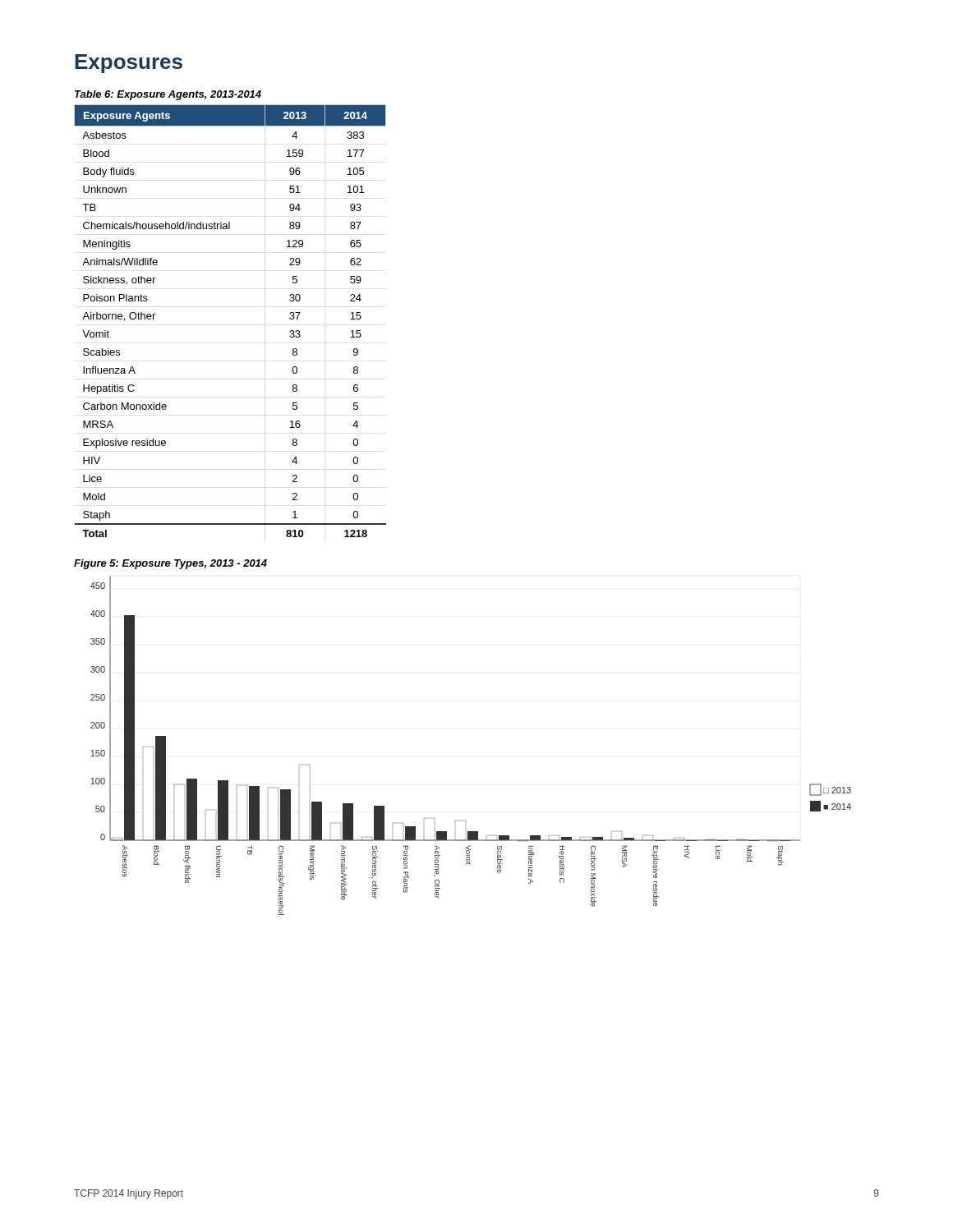The height and width of the screenshot is (1232, 953).
Task: Locate the grouped bar chart
Action: [476, 746]
